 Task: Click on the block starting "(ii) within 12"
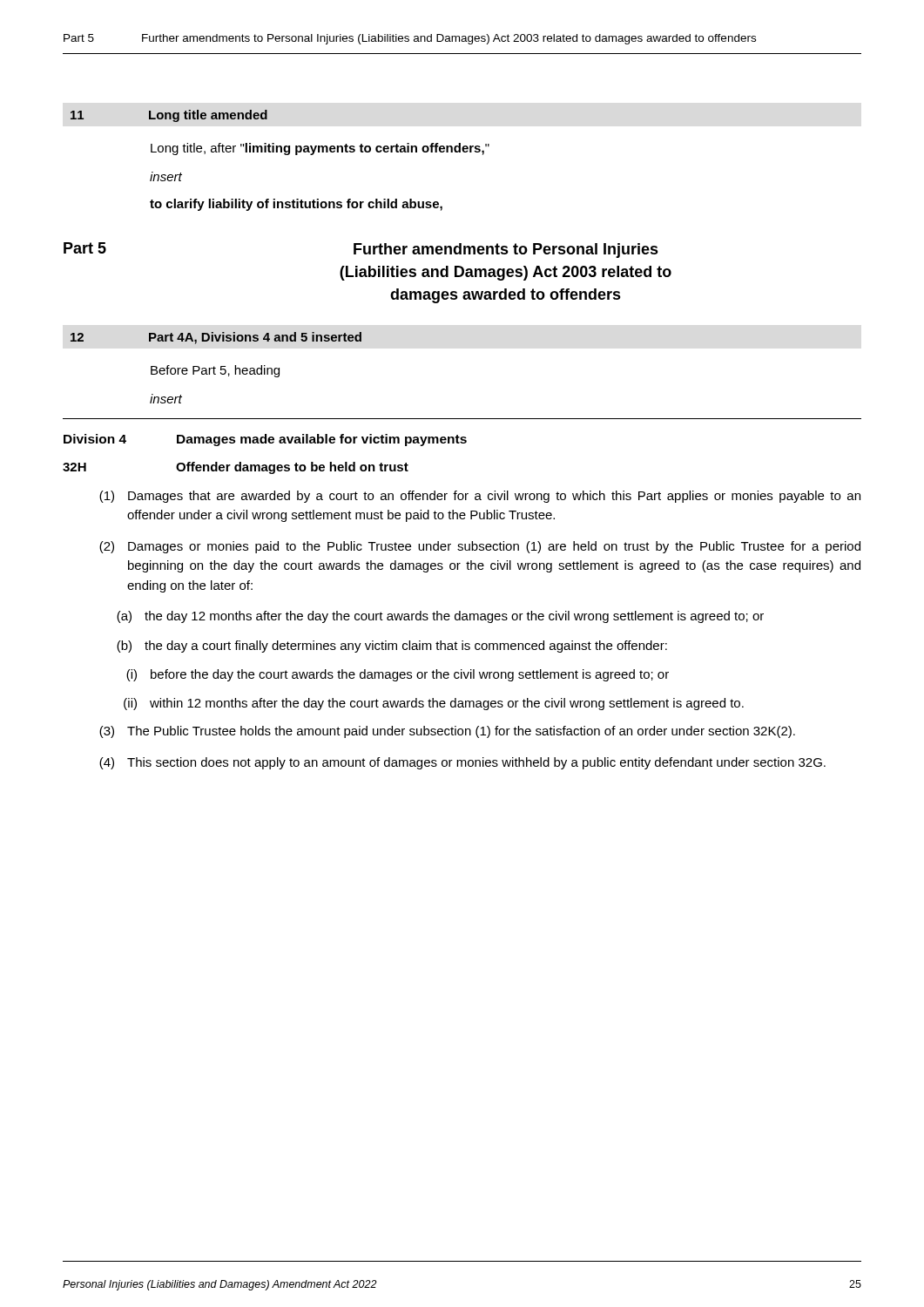pyautogui.click(x=482, y=703)
